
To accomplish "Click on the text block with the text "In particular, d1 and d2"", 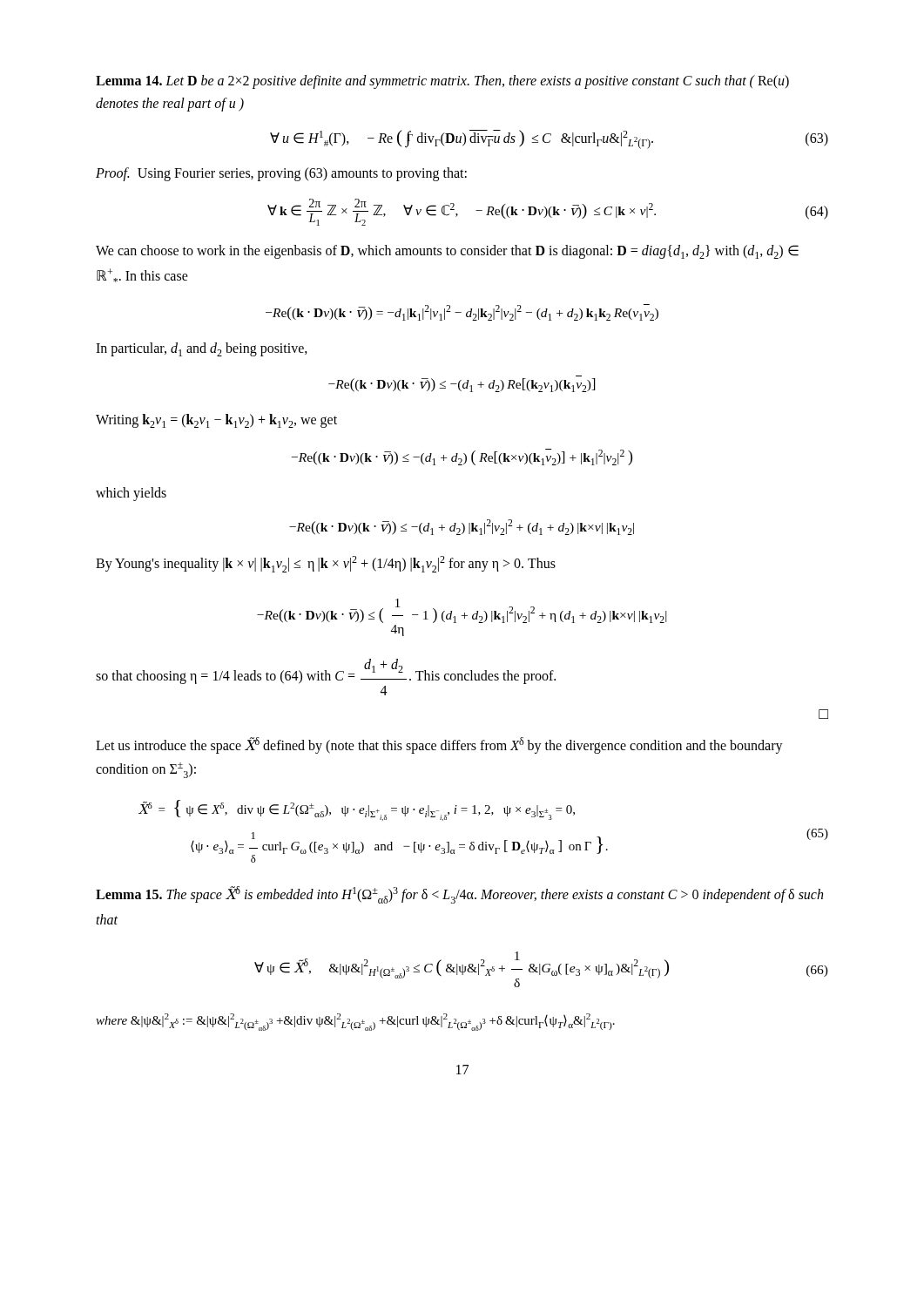I will (x=202, y=350).
